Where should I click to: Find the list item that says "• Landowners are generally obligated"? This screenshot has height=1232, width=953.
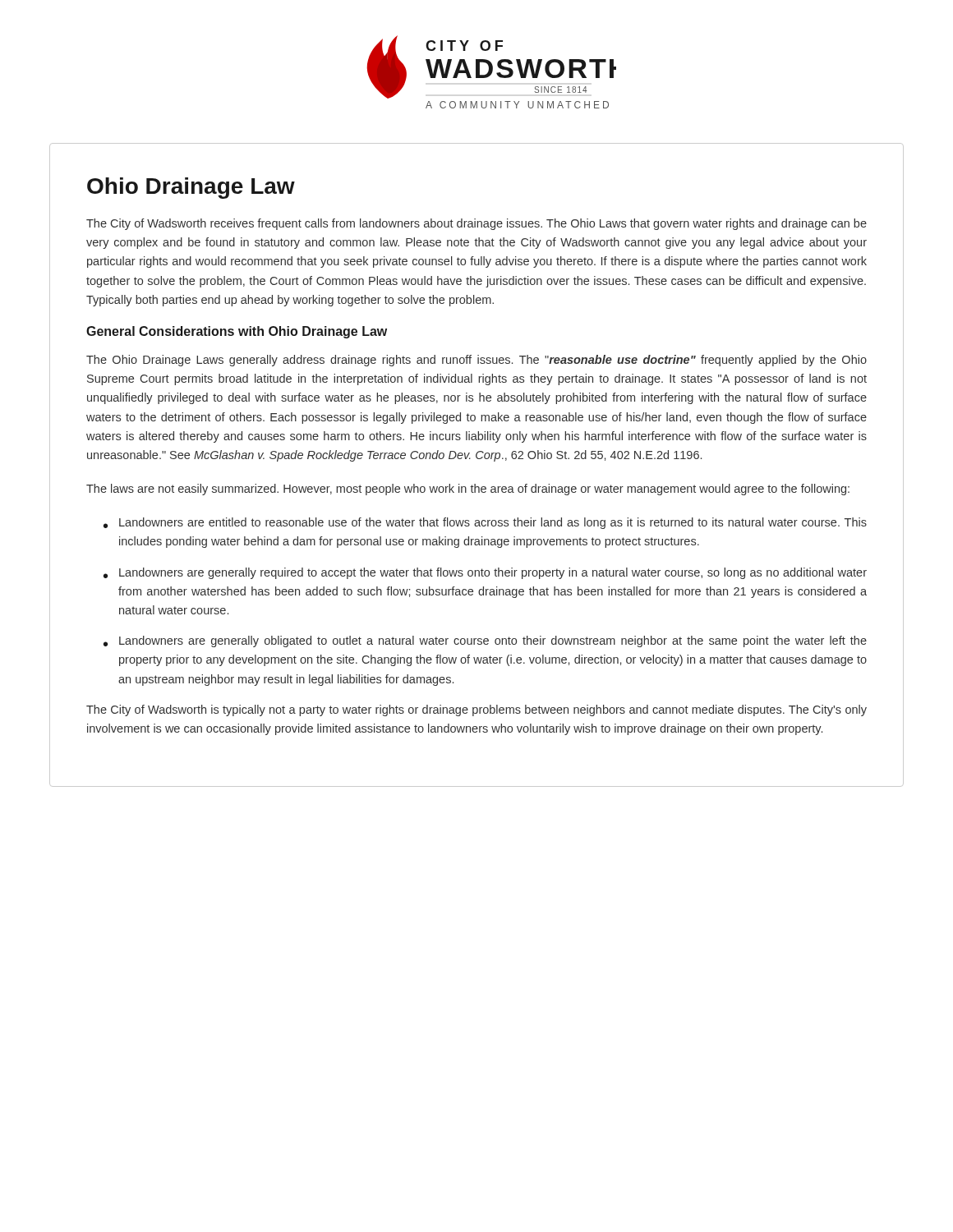485,660
